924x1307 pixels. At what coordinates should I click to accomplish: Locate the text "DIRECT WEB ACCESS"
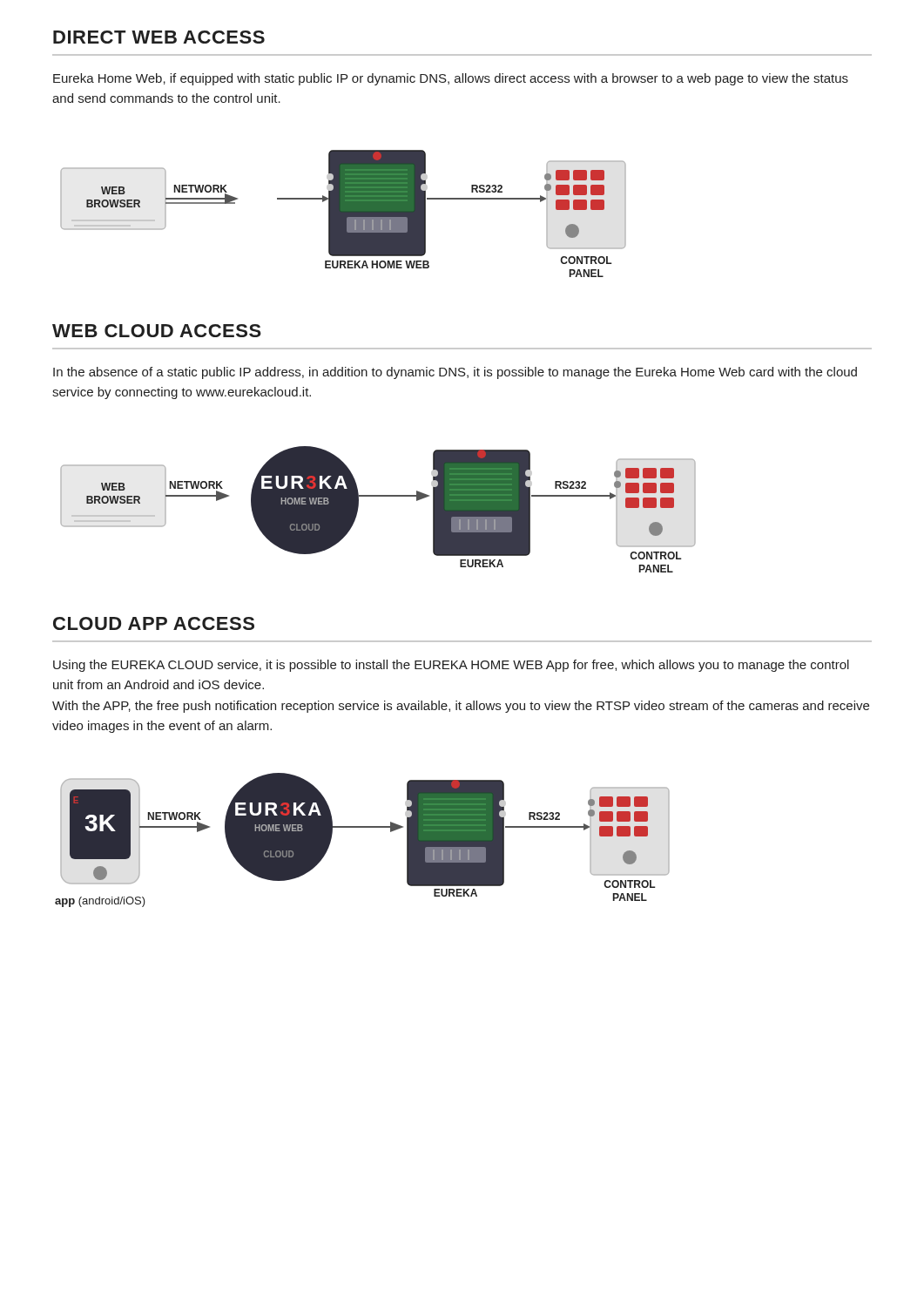point(159,37)
